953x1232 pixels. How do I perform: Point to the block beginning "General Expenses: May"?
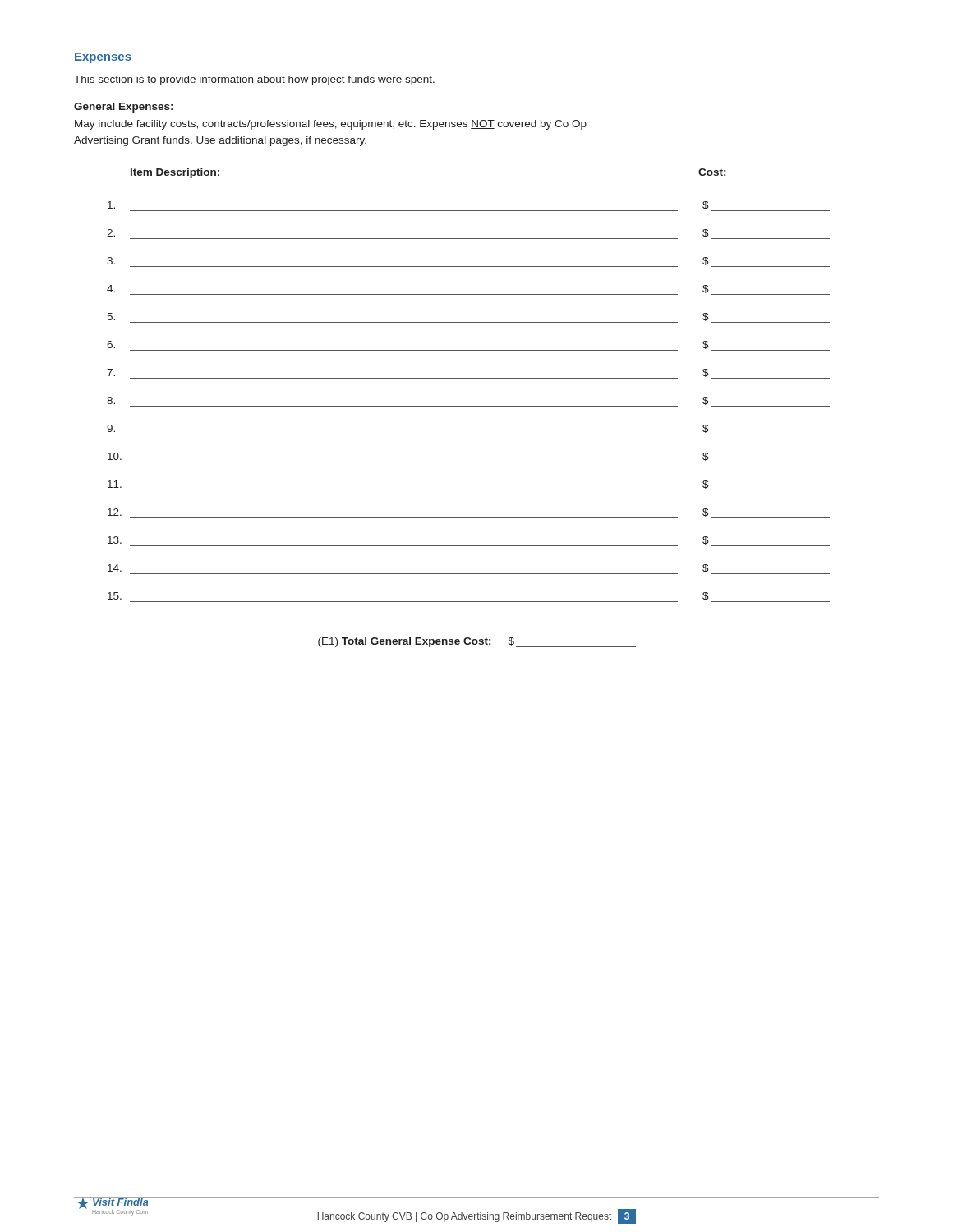pyautogui.click(x=476, y=125)
